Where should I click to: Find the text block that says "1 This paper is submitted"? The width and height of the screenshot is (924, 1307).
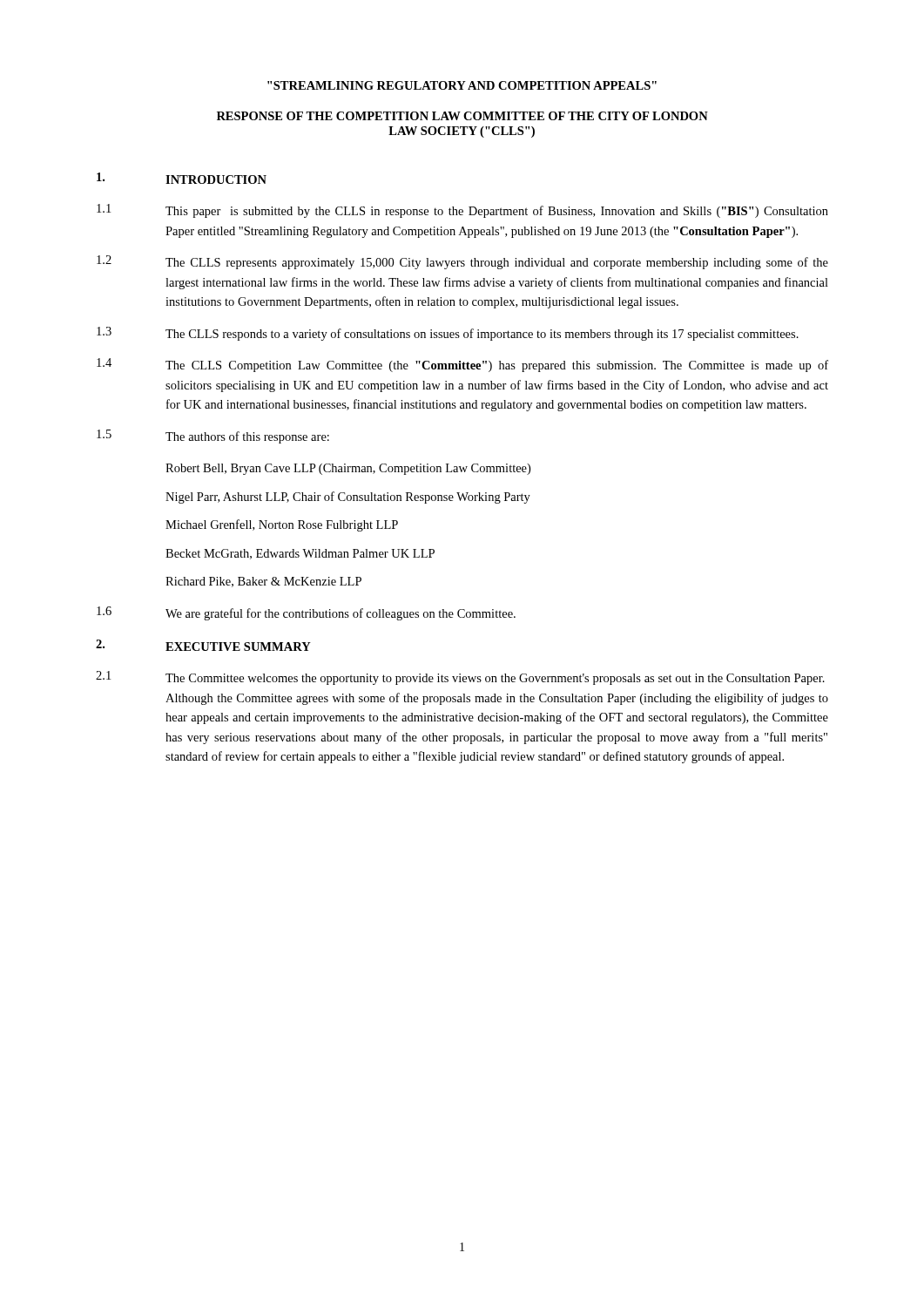462,221
